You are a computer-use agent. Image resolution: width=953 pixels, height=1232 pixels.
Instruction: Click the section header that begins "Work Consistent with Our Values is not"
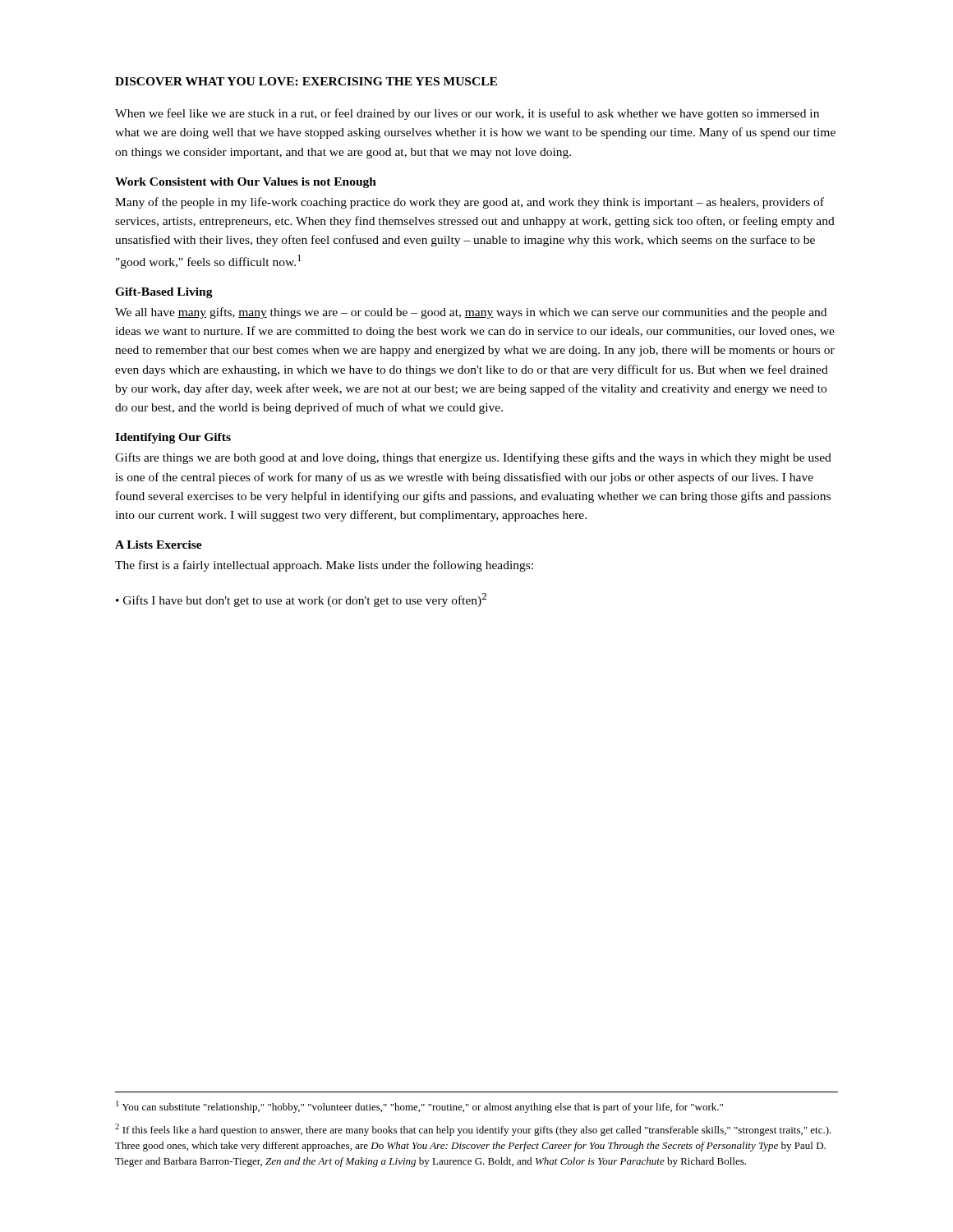click(246, 181)
